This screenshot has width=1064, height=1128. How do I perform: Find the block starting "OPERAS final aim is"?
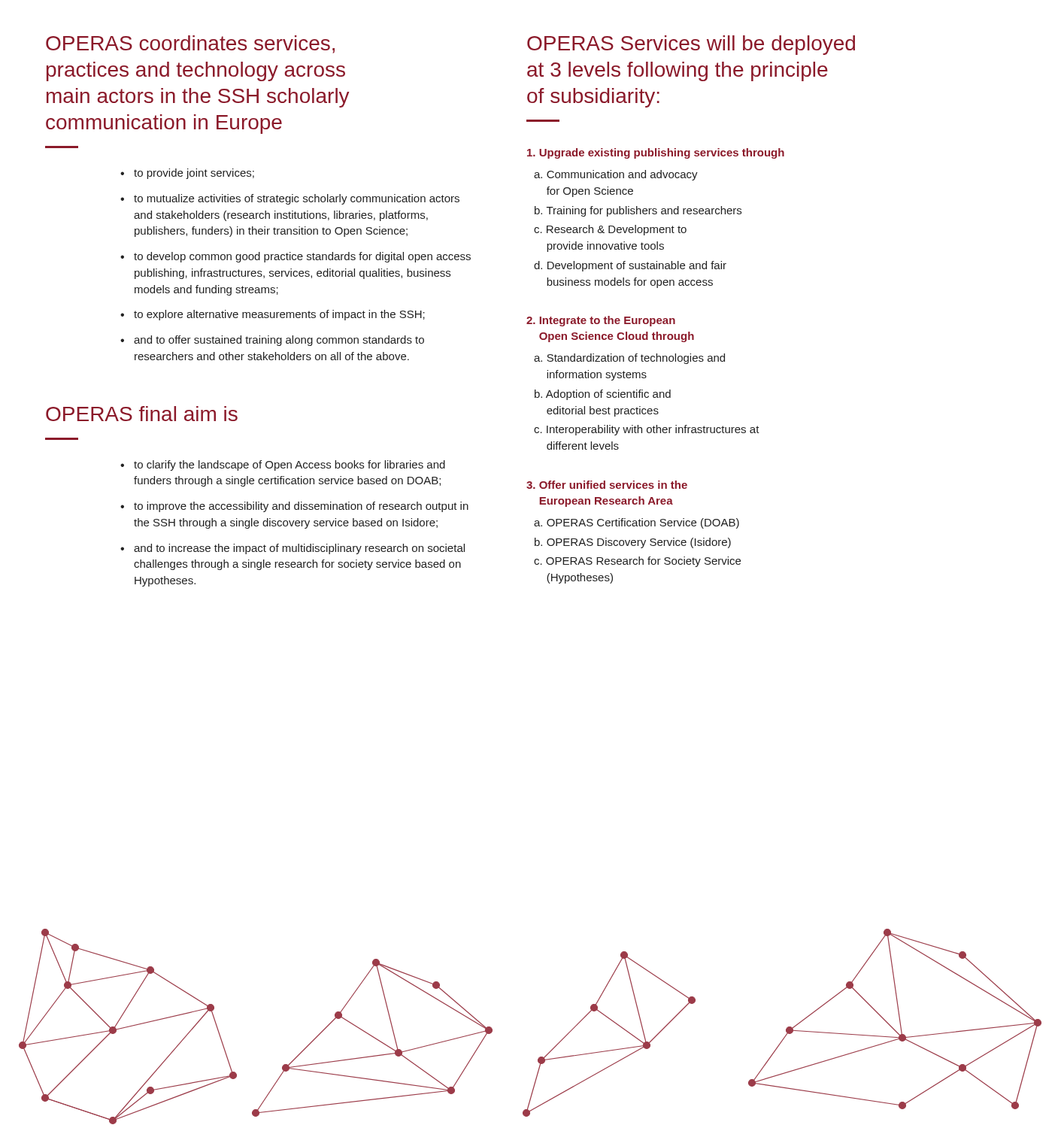(x=142, y=414)
